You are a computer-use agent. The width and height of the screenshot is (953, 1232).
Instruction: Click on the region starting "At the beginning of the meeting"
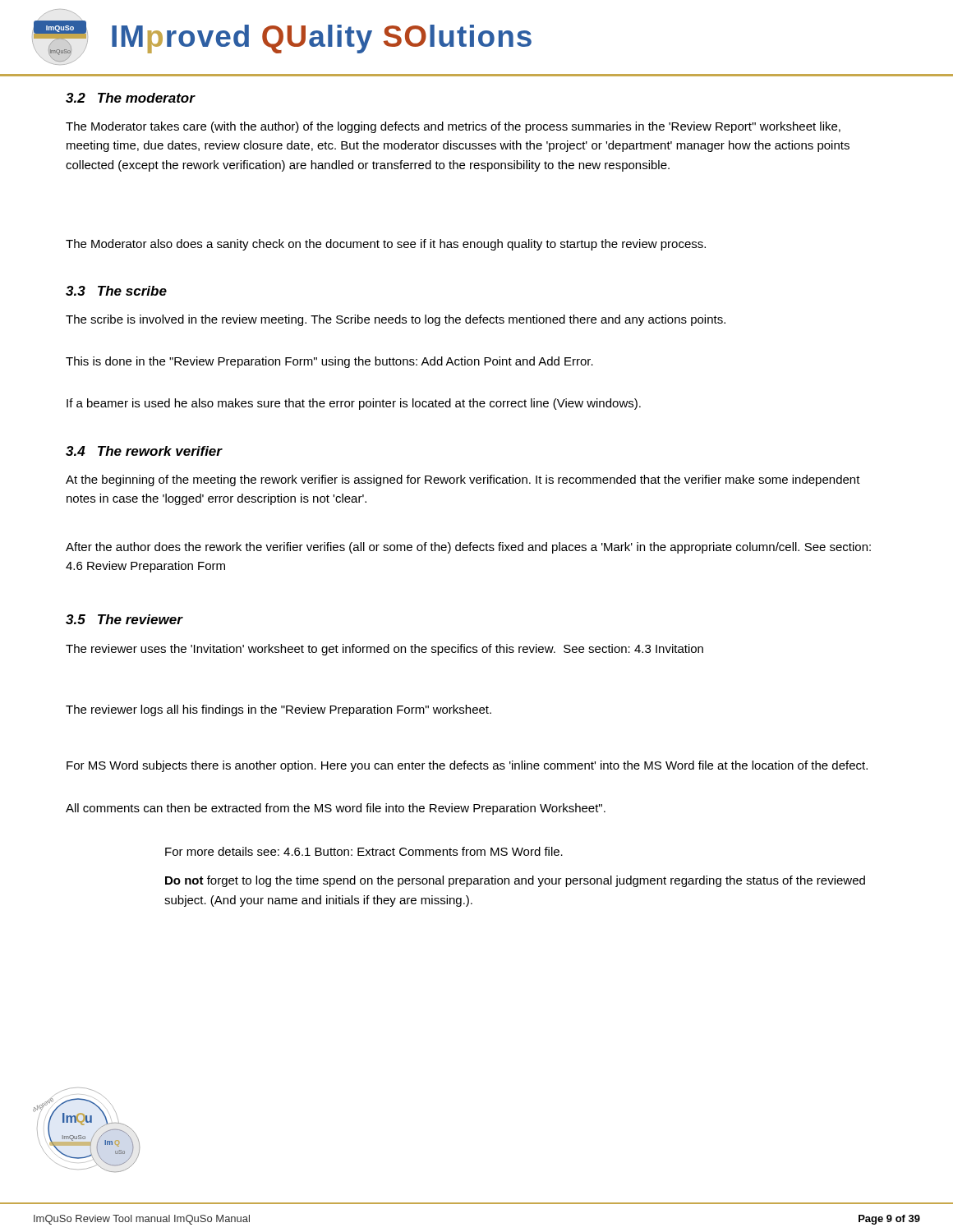[463, 489]
